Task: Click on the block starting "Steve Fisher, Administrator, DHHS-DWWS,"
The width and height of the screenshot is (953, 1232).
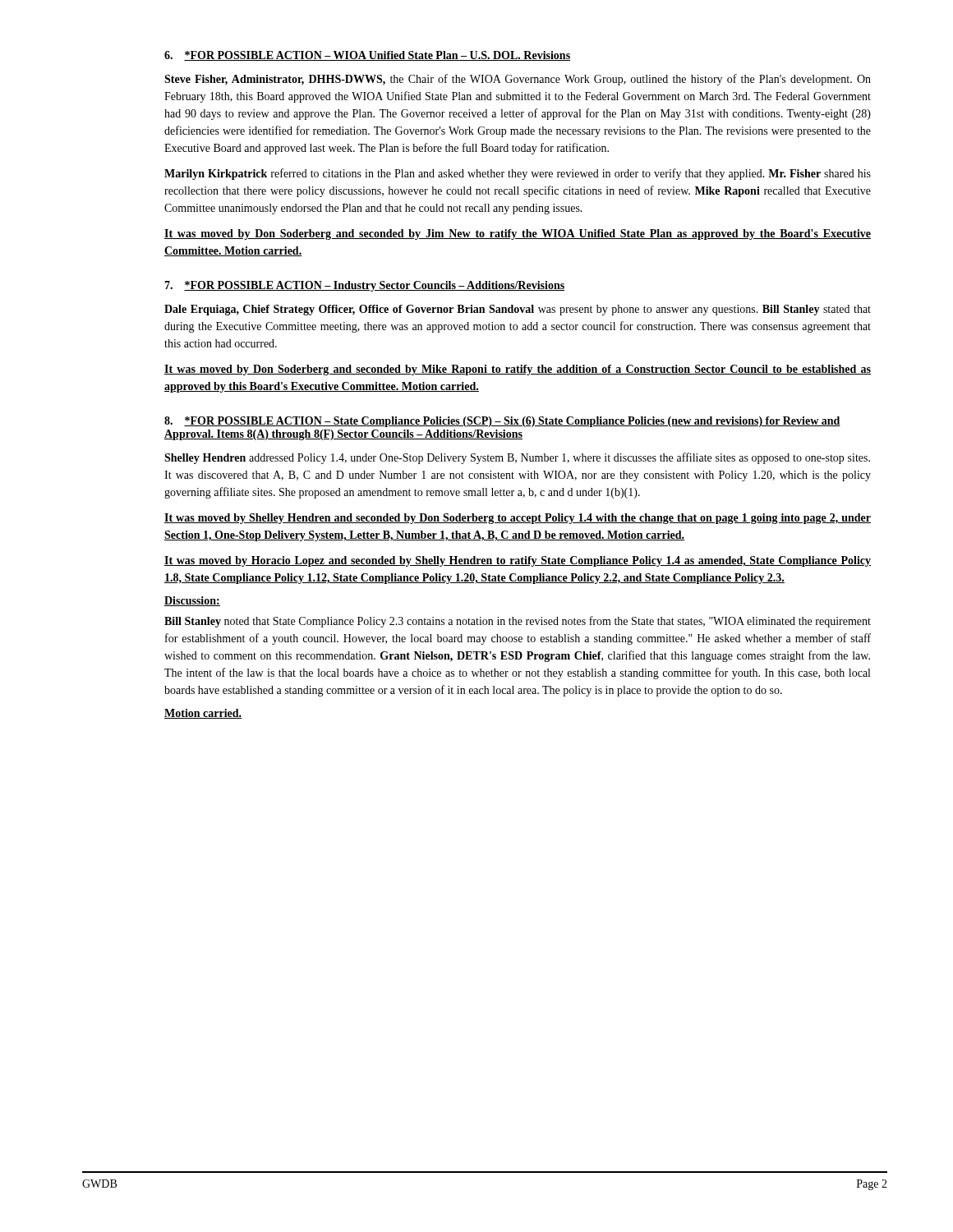Action: (x=518, y=114)
